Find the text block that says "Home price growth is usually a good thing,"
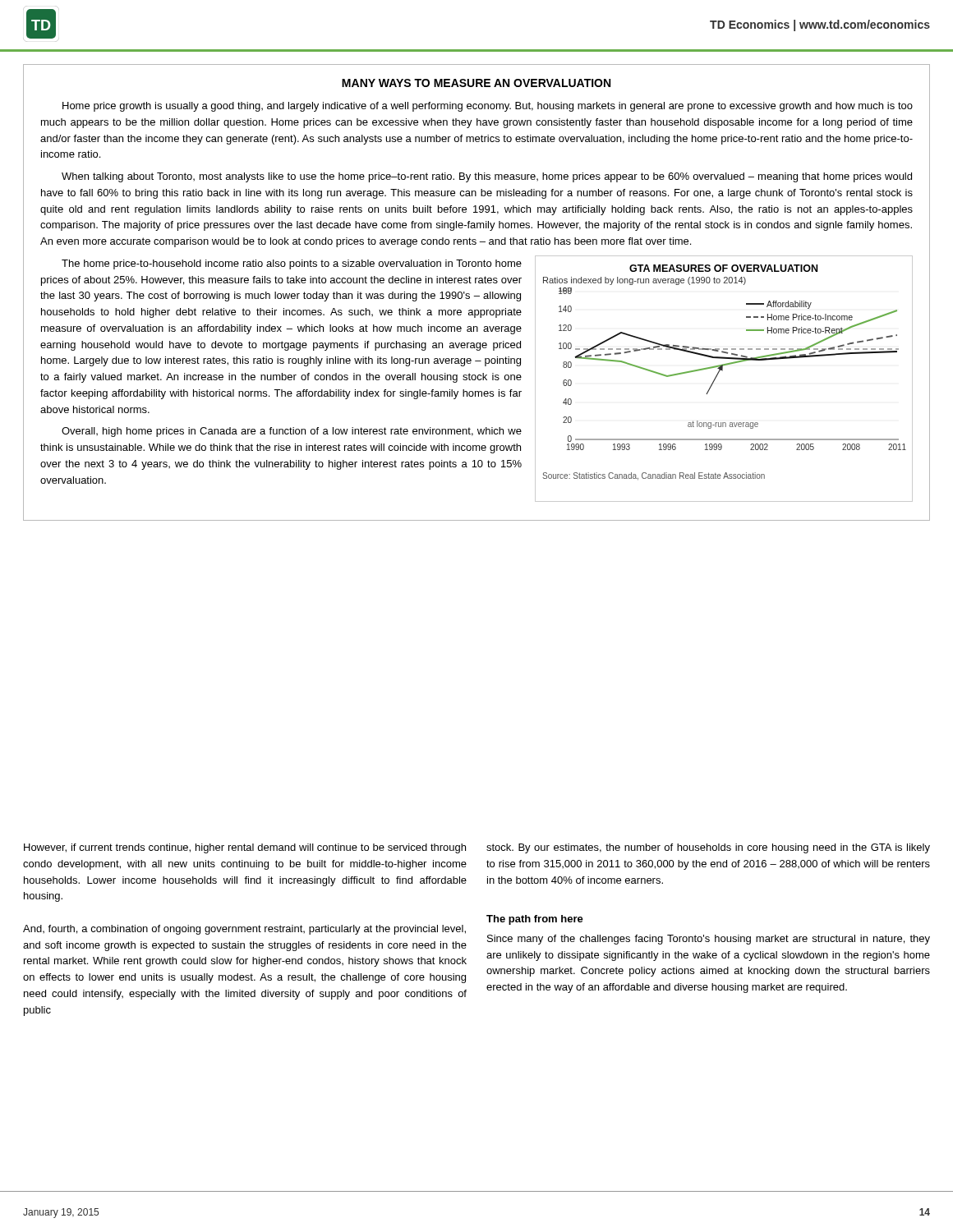This screenshot has height=1232, width=953. point(476,130)
